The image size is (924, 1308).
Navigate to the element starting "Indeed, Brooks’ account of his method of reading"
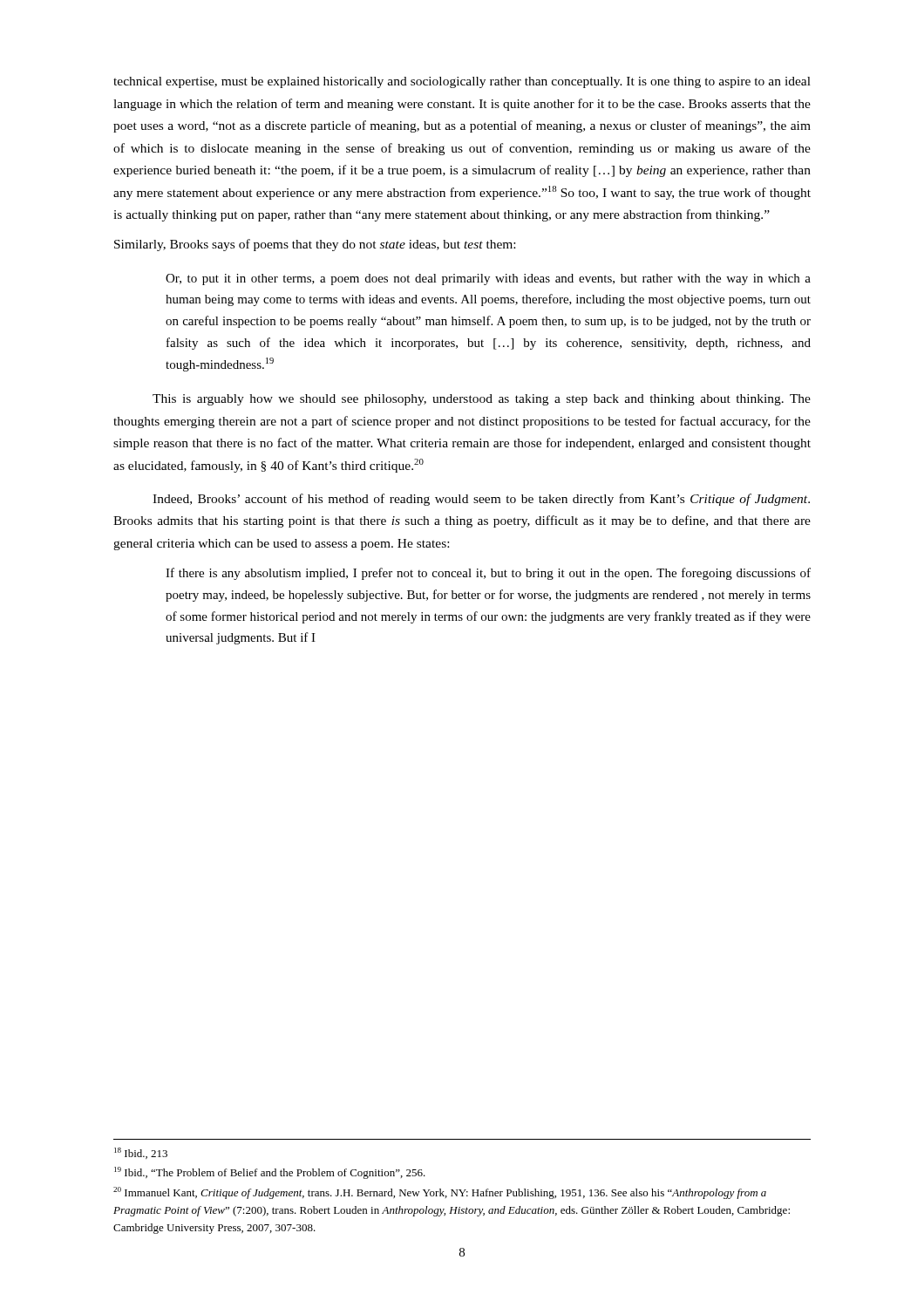462,520
